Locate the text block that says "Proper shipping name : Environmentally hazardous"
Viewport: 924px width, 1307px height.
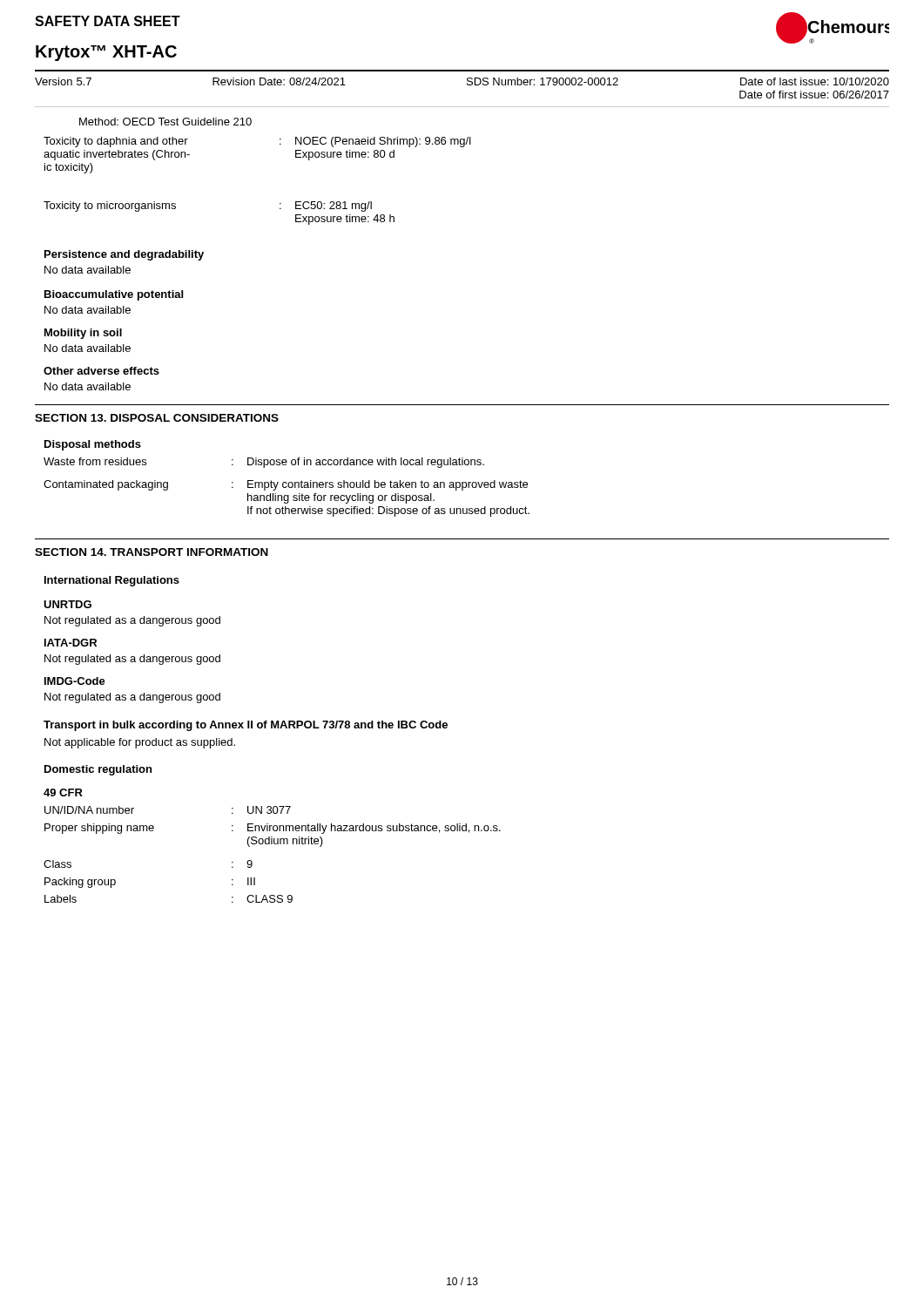(272, 834)
